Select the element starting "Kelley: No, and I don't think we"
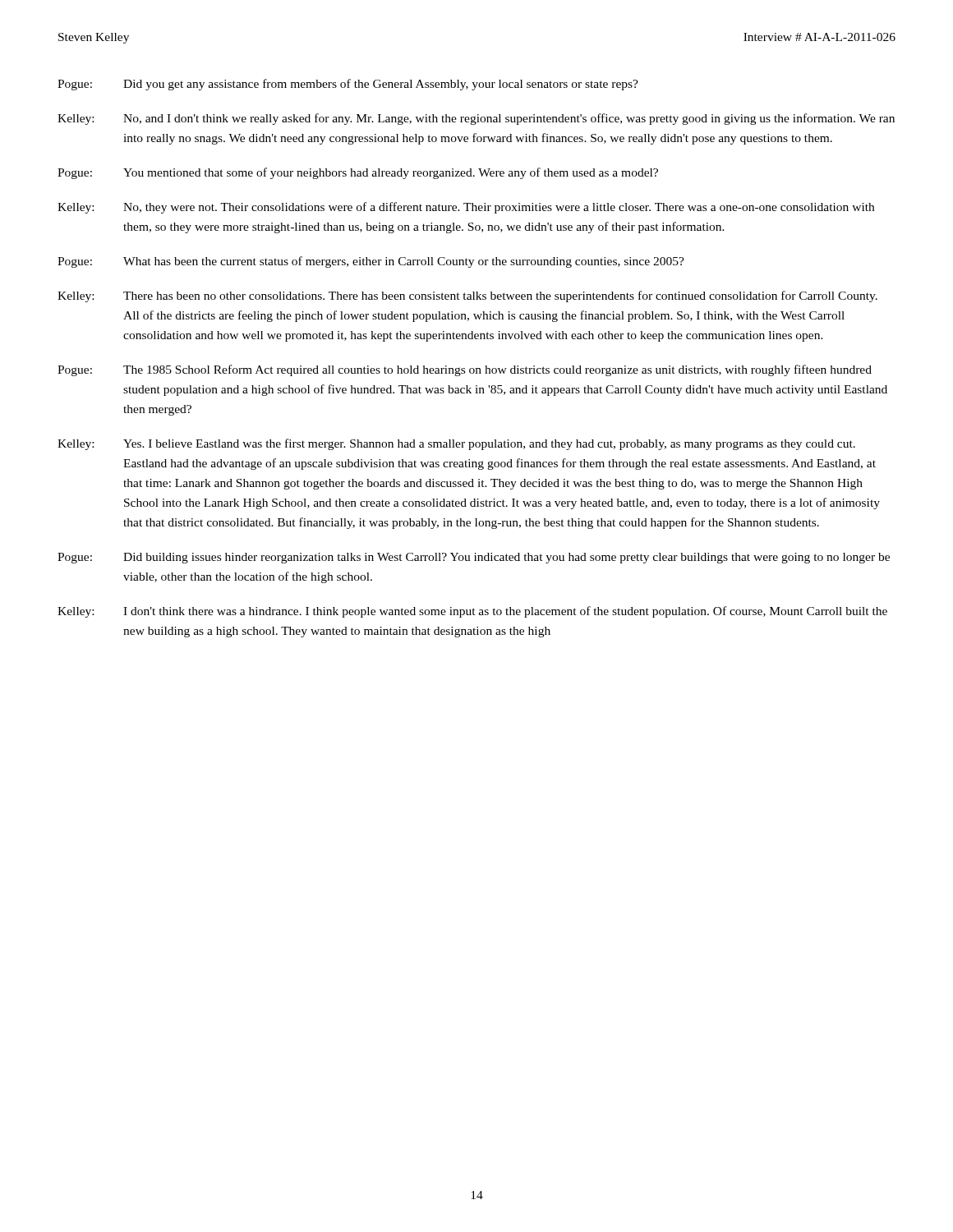This screenshot has width=953, height=1232. (x=476, y=128)
